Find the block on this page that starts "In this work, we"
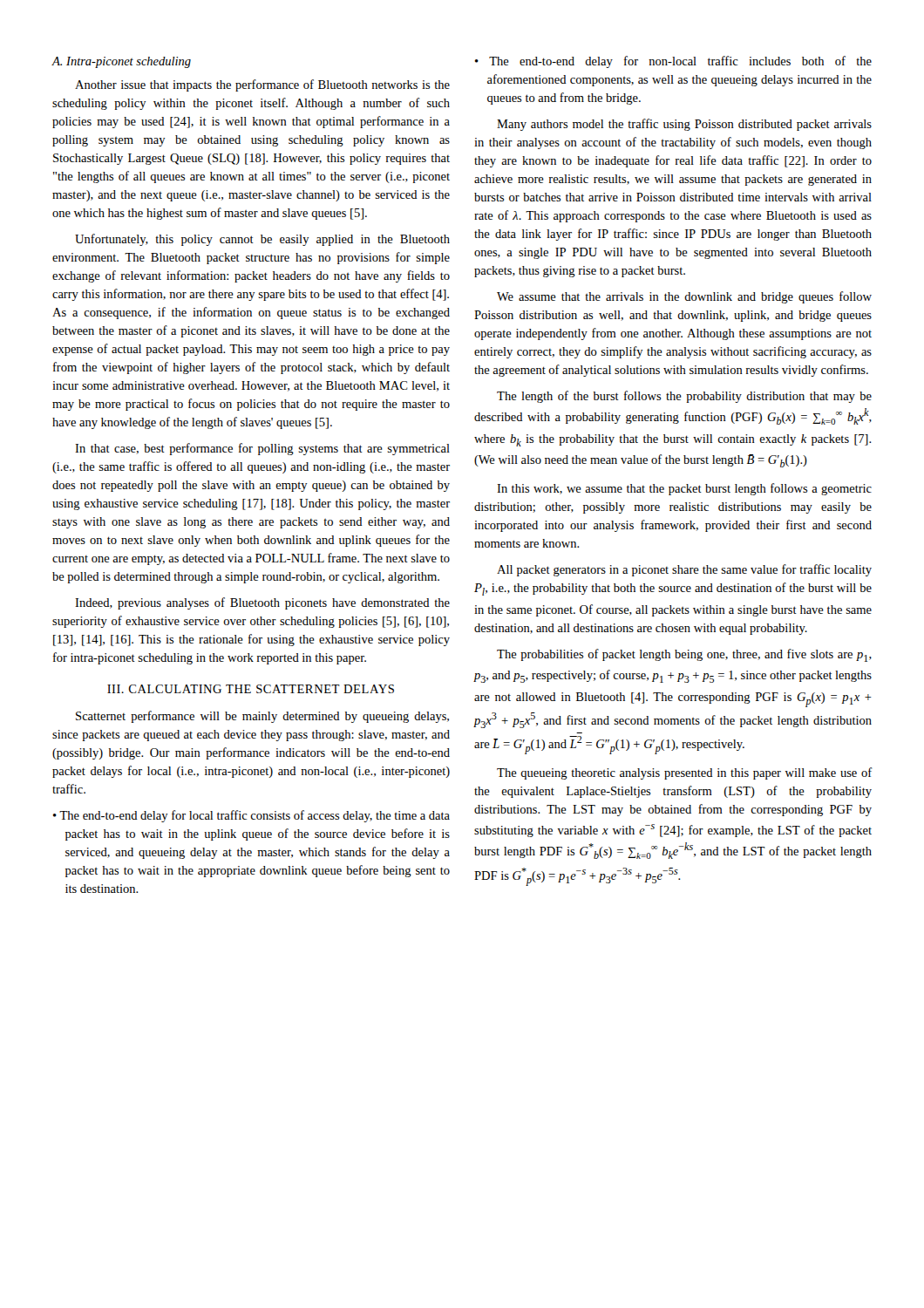Viewport: 924px width, 1308px height. click(x=673, y=517)
